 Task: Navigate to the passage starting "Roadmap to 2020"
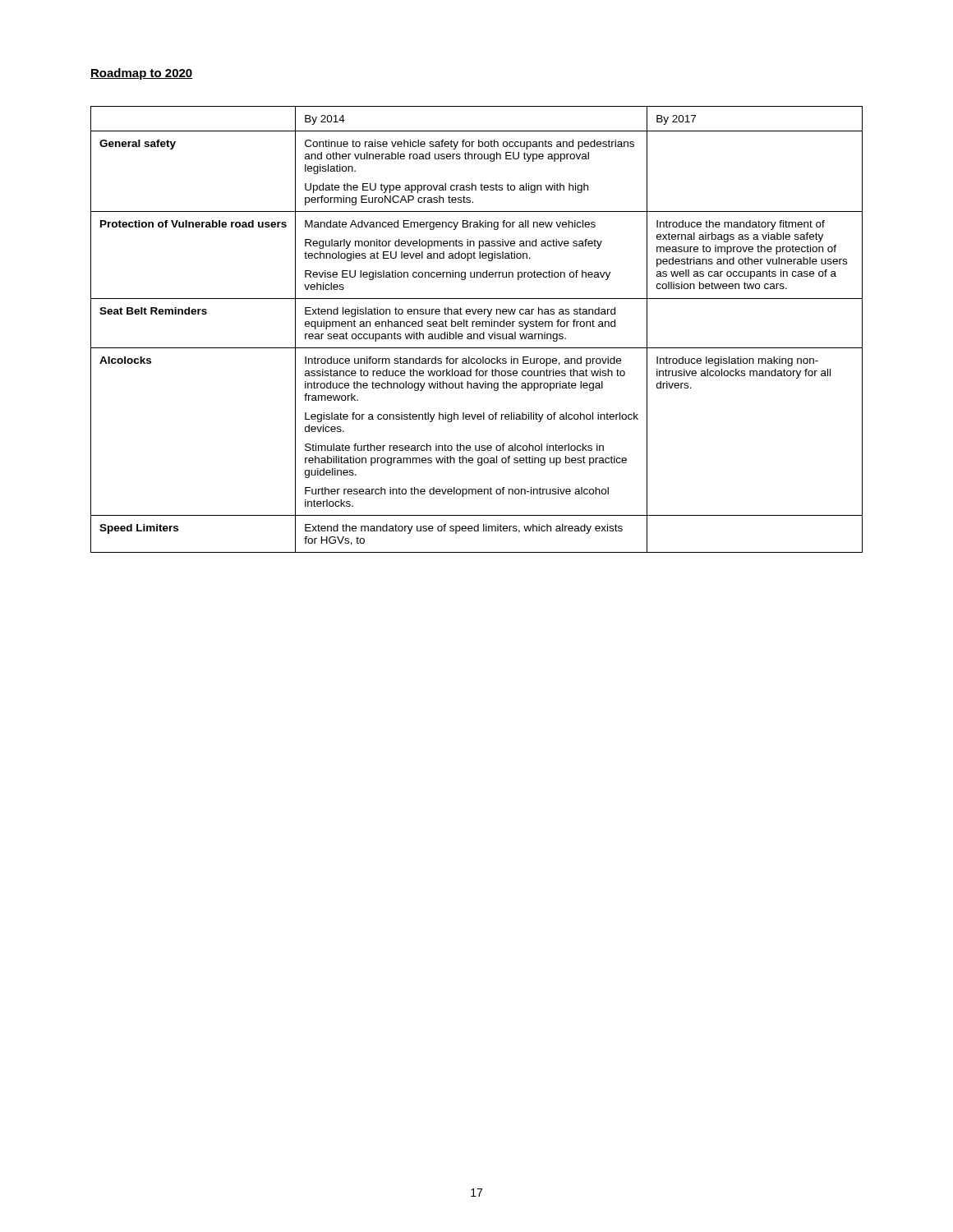tap(141, 73)
